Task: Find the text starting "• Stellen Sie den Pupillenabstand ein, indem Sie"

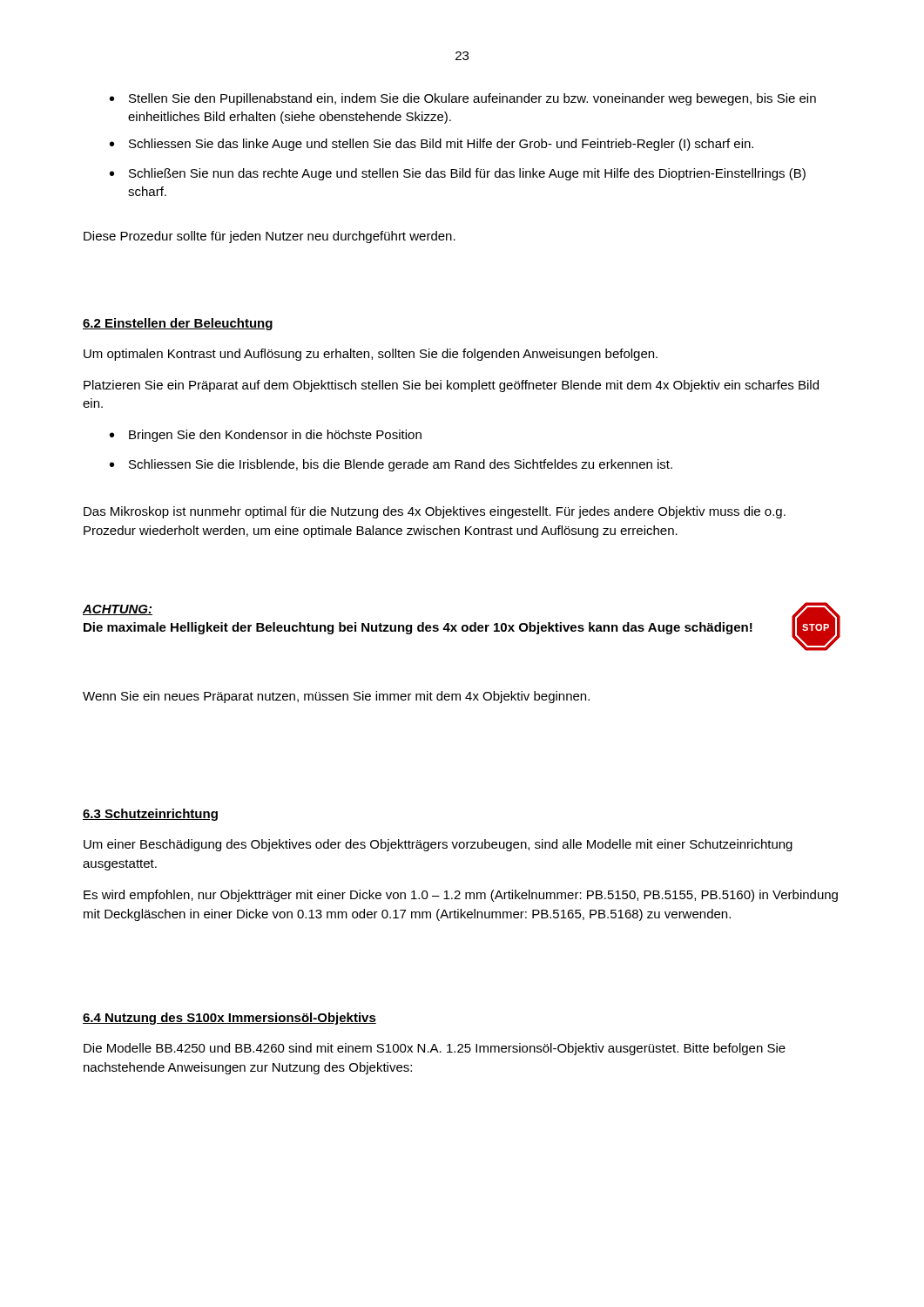Action: (x=475, y=107)
